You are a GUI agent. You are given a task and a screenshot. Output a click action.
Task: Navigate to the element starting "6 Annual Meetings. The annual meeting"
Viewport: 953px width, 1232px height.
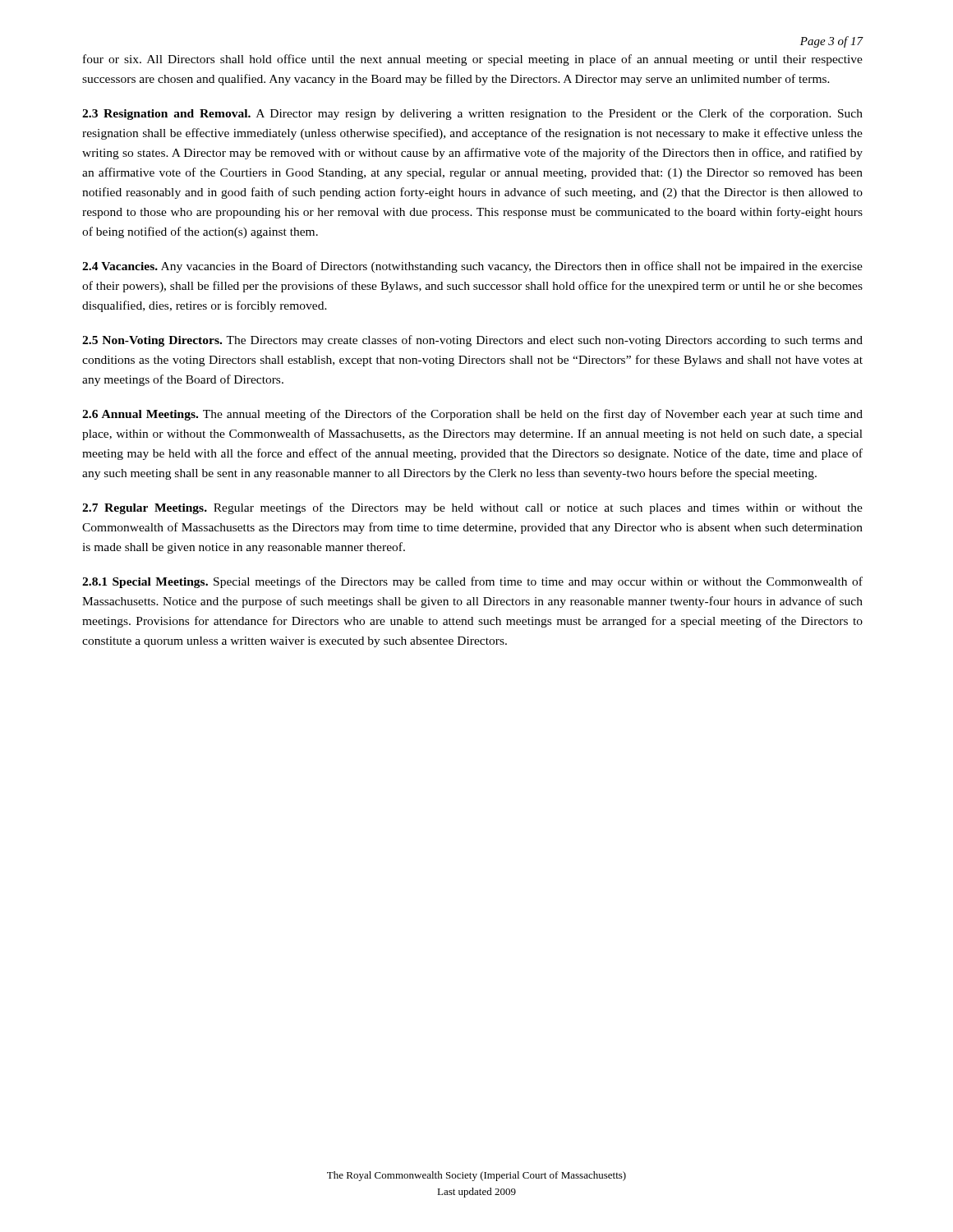472,443
